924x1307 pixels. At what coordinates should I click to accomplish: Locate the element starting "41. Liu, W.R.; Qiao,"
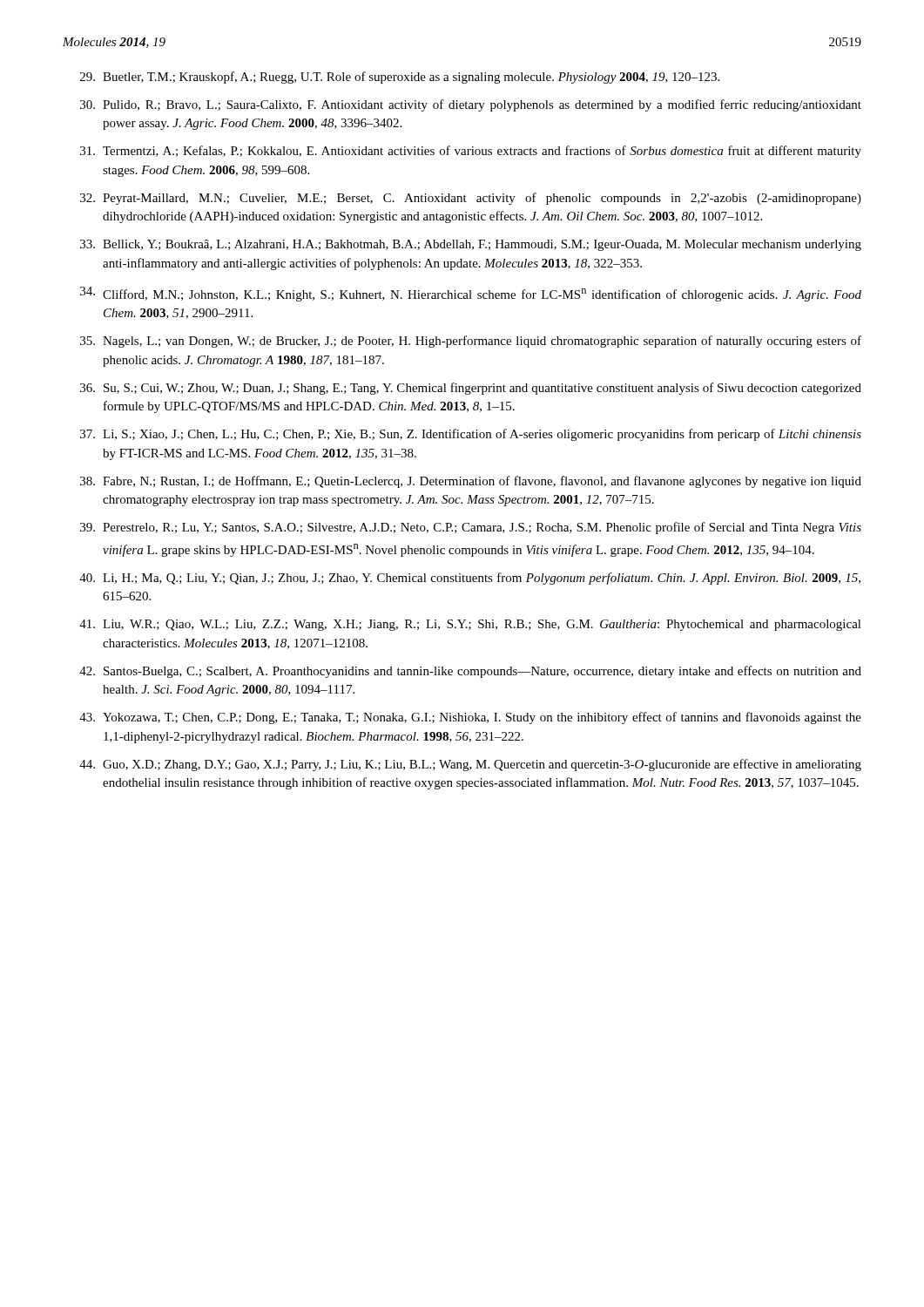[462, 634]
